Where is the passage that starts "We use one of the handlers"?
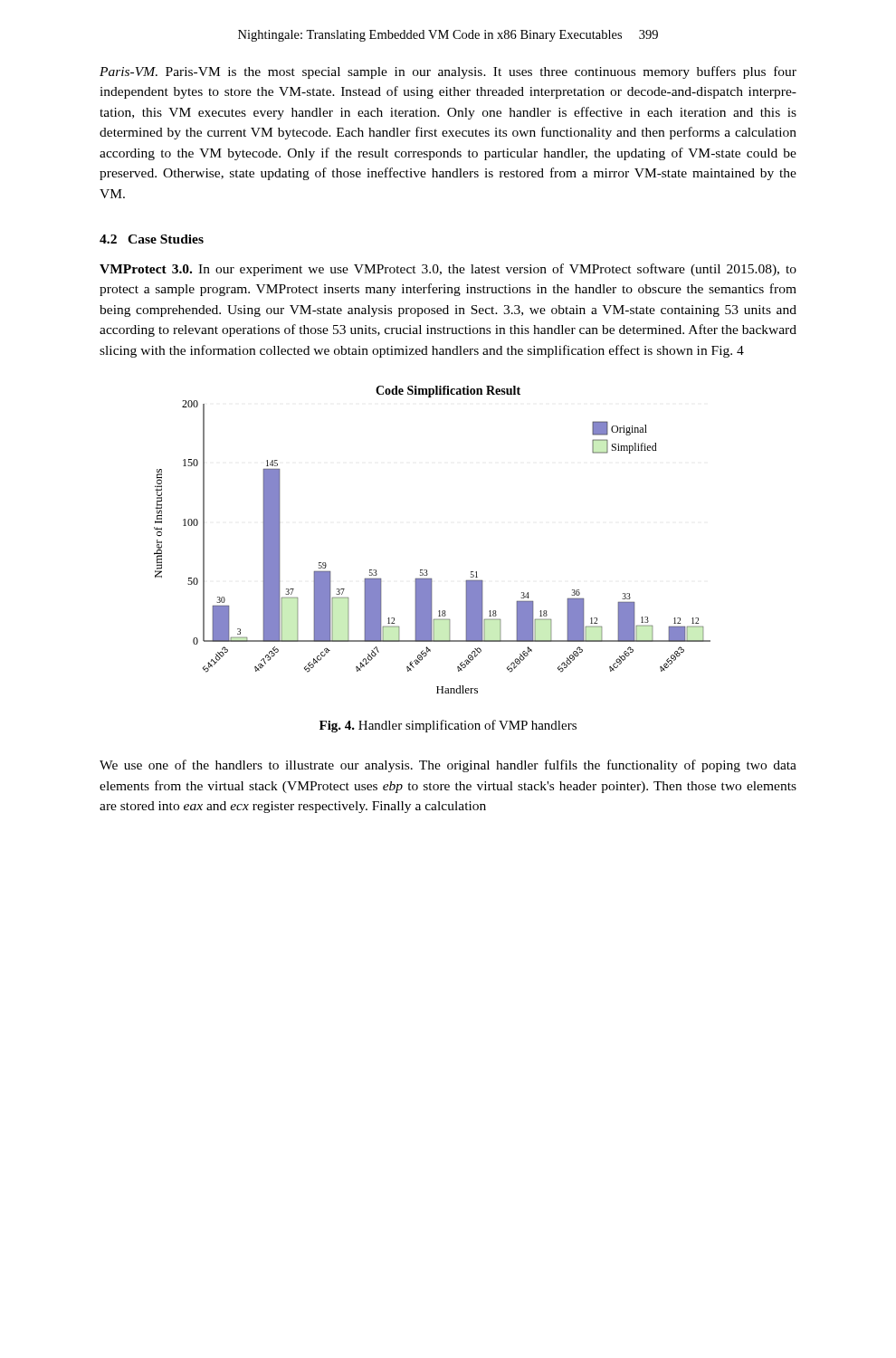Viewport: 896px width, 1358px height. click(448, 785)
